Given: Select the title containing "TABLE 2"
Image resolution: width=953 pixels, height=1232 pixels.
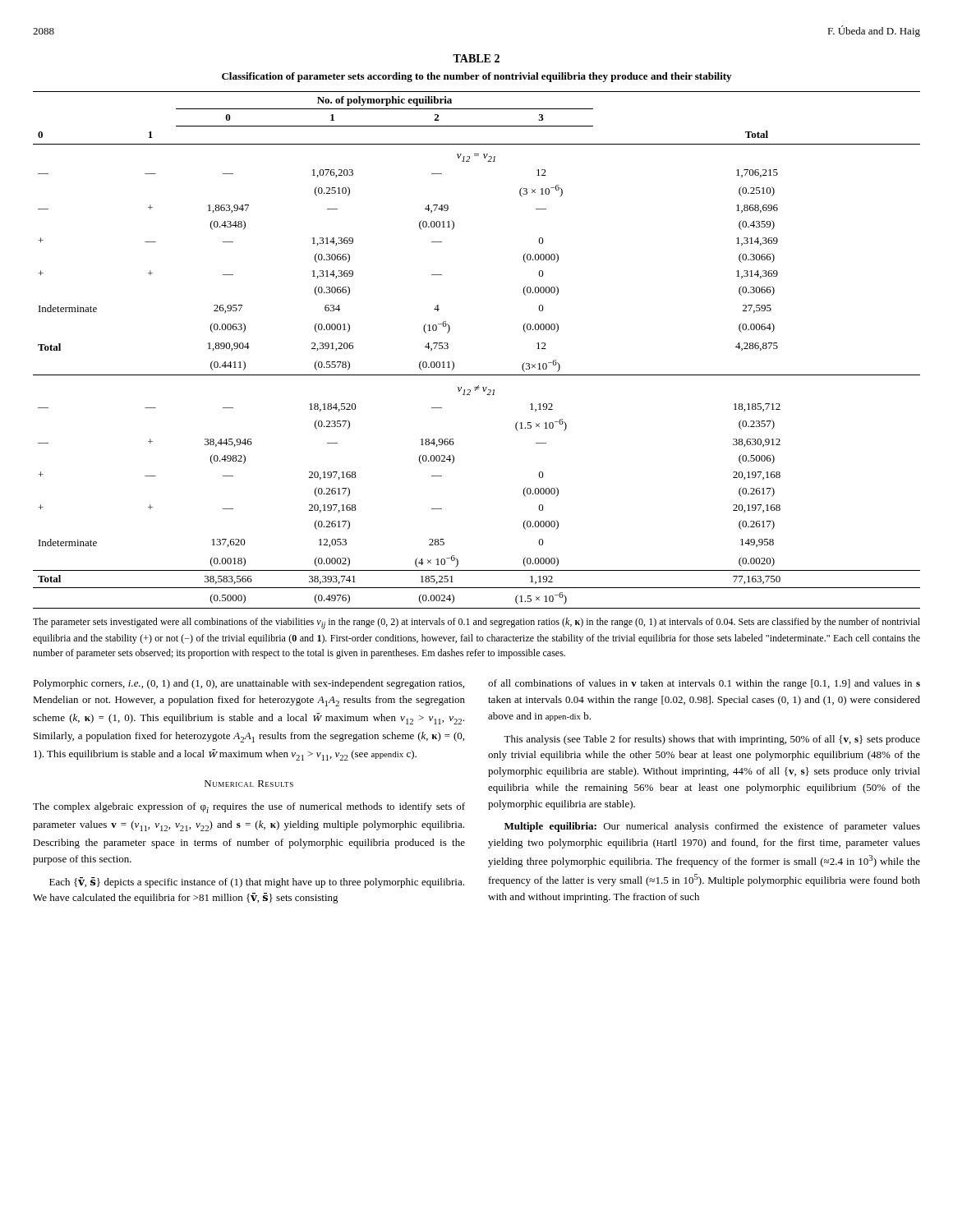Looking at the screenshot, I should coord(476,59).
